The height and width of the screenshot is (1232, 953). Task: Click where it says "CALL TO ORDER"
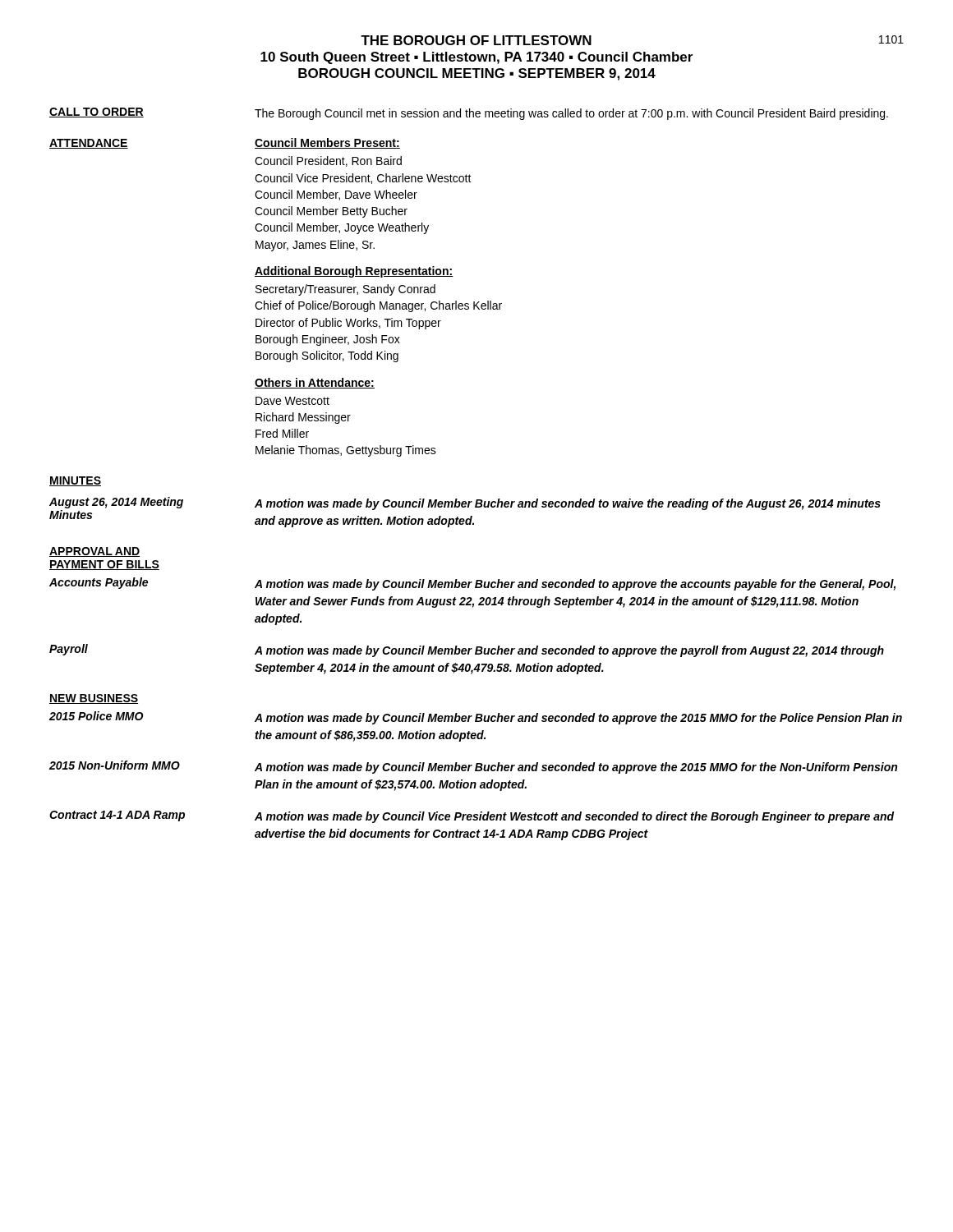tap(96, 112)
